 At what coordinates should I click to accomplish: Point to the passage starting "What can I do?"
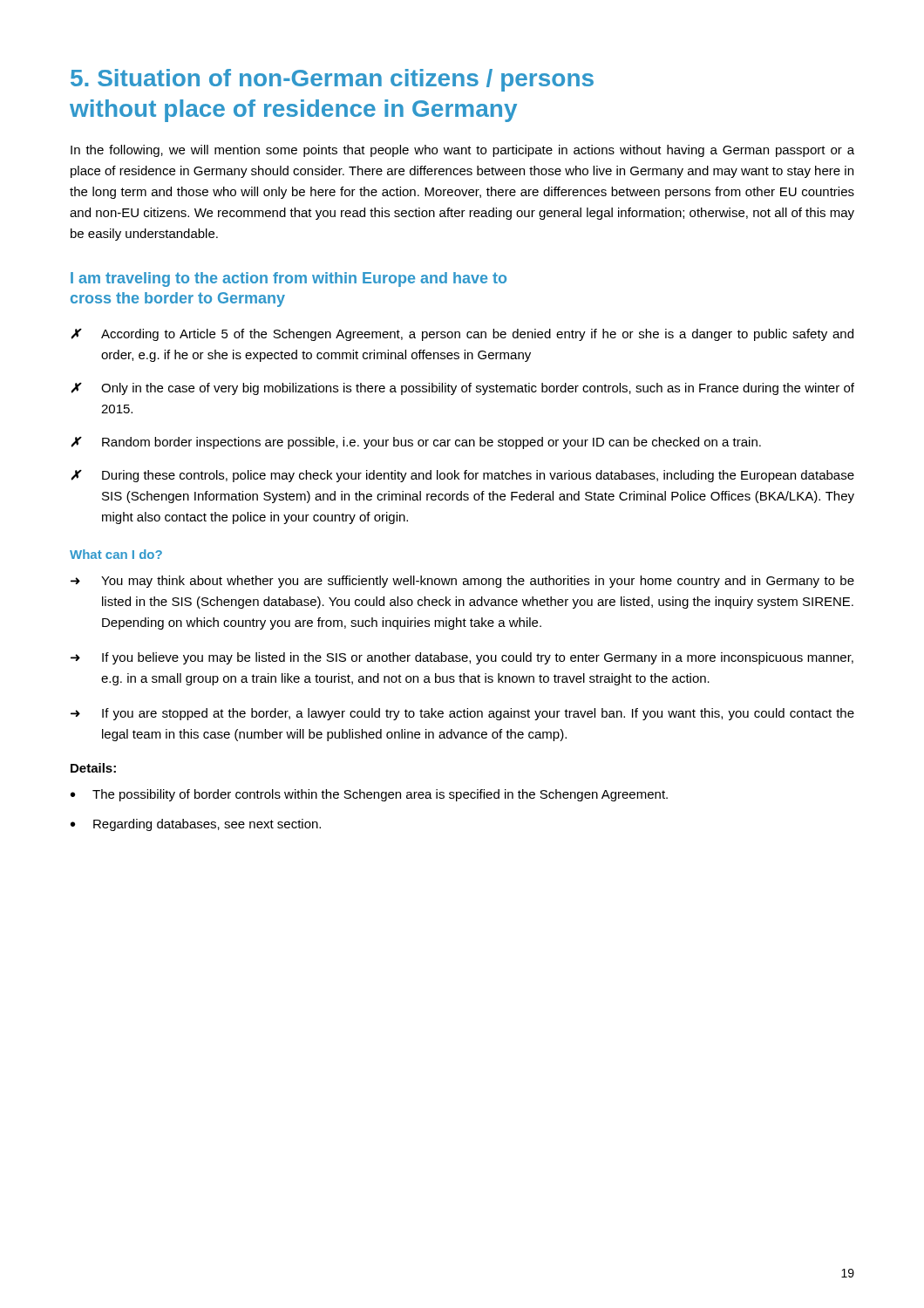click(116, 554)
